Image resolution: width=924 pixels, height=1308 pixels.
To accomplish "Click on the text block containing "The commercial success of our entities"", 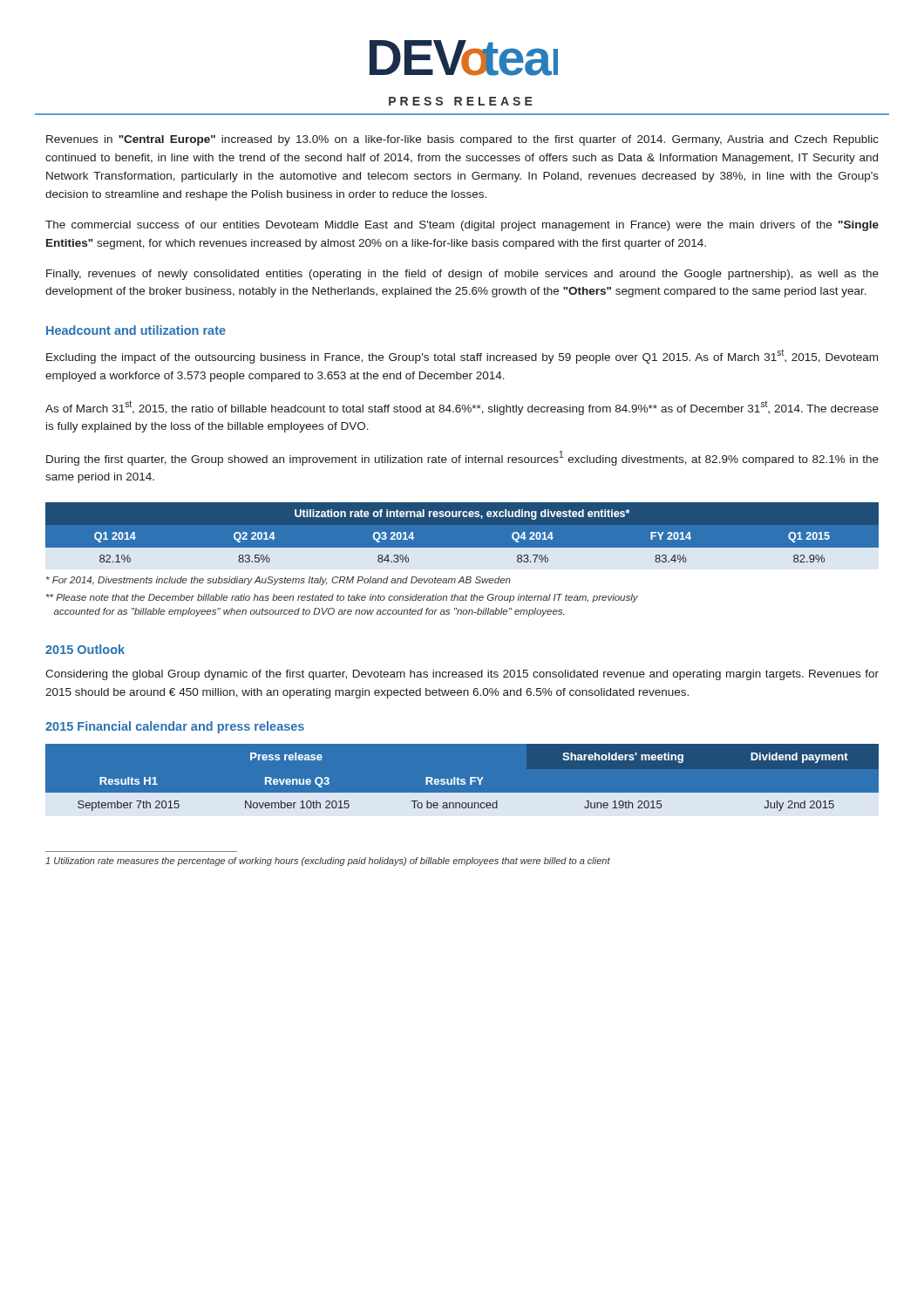I will [x=462, y=233].
